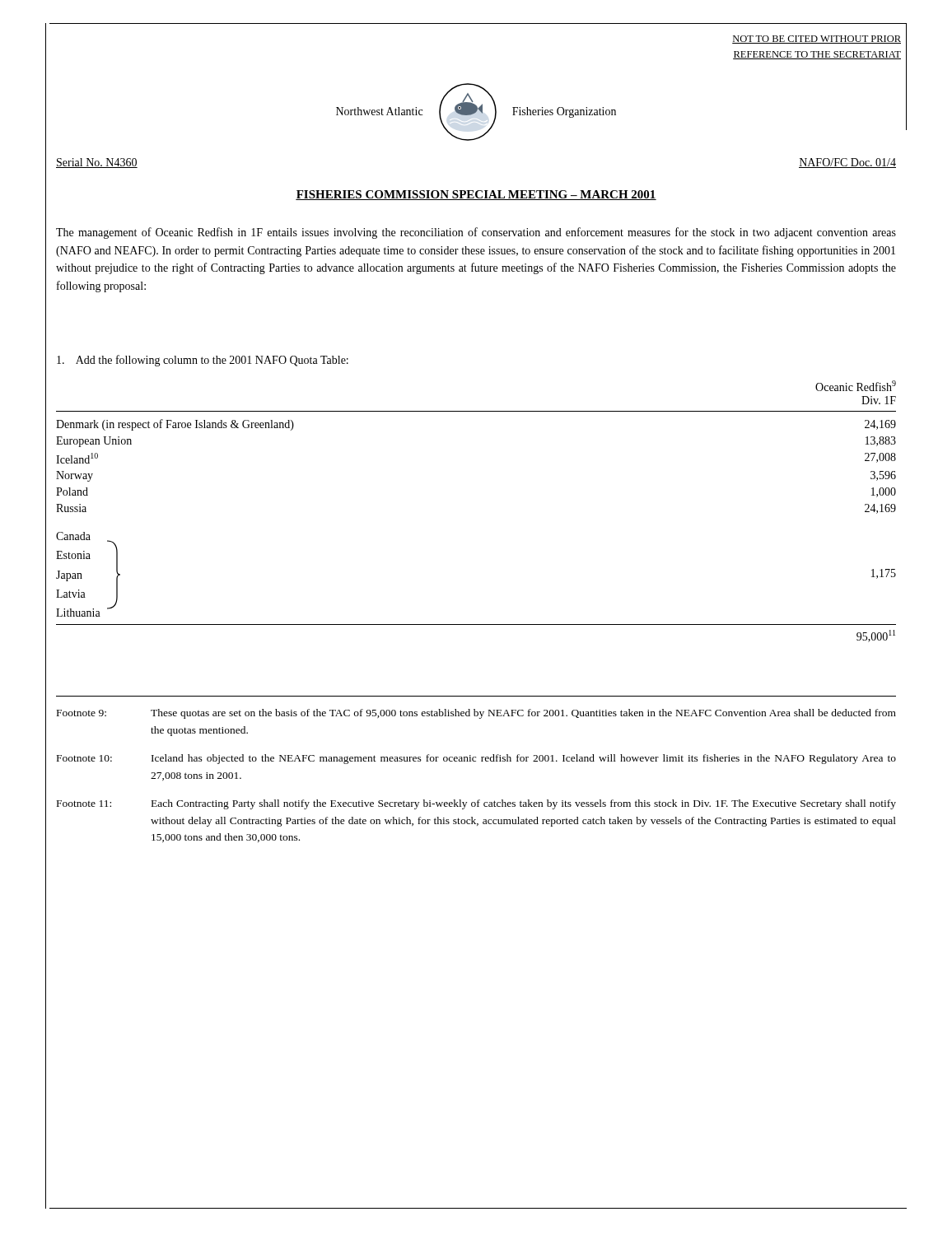Select the title that says "FISHERIES COMMISSION SPECIAL MEETING – MARCH"

476,194
